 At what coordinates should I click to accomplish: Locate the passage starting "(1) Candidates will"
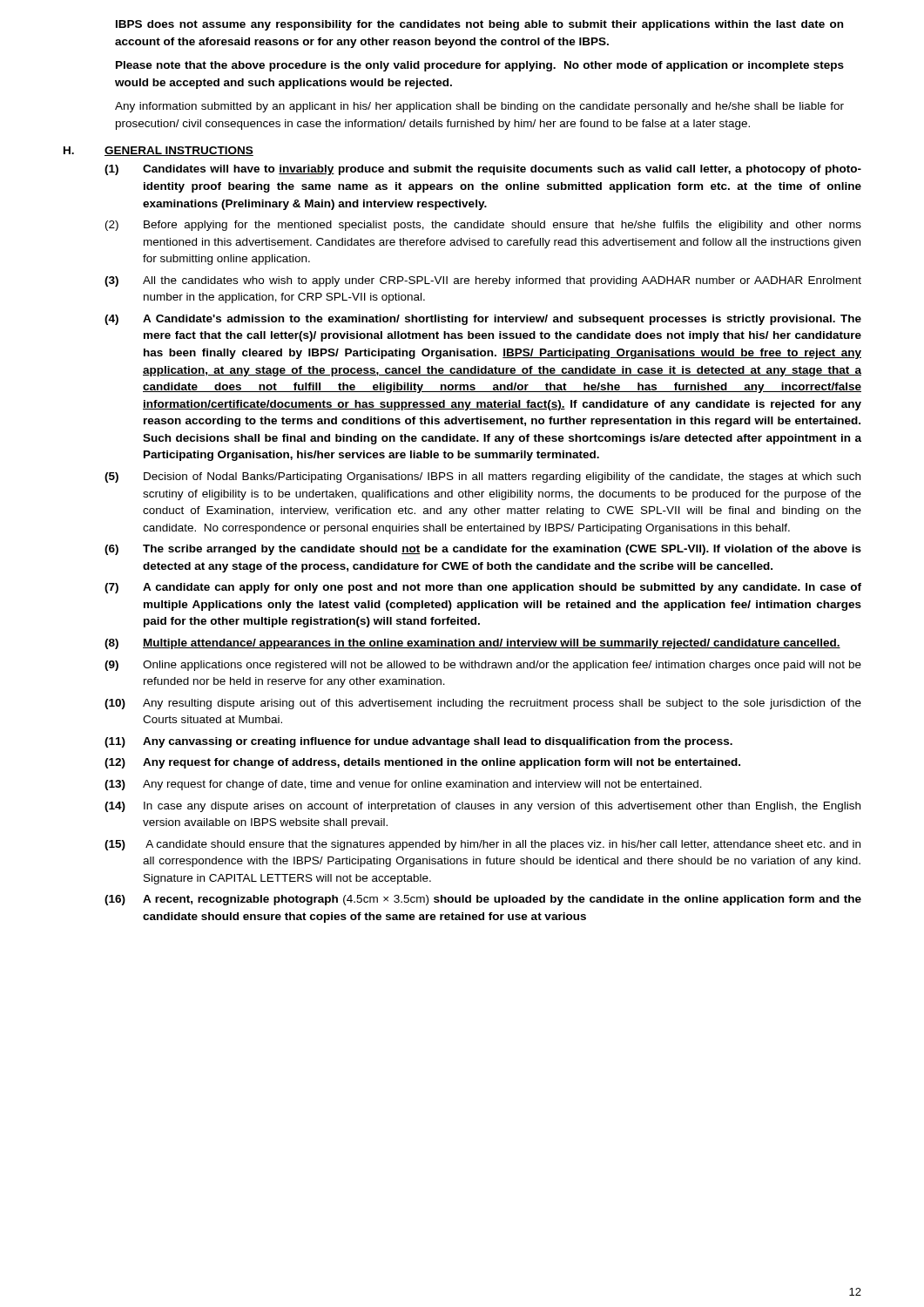(x=483, y=186)
